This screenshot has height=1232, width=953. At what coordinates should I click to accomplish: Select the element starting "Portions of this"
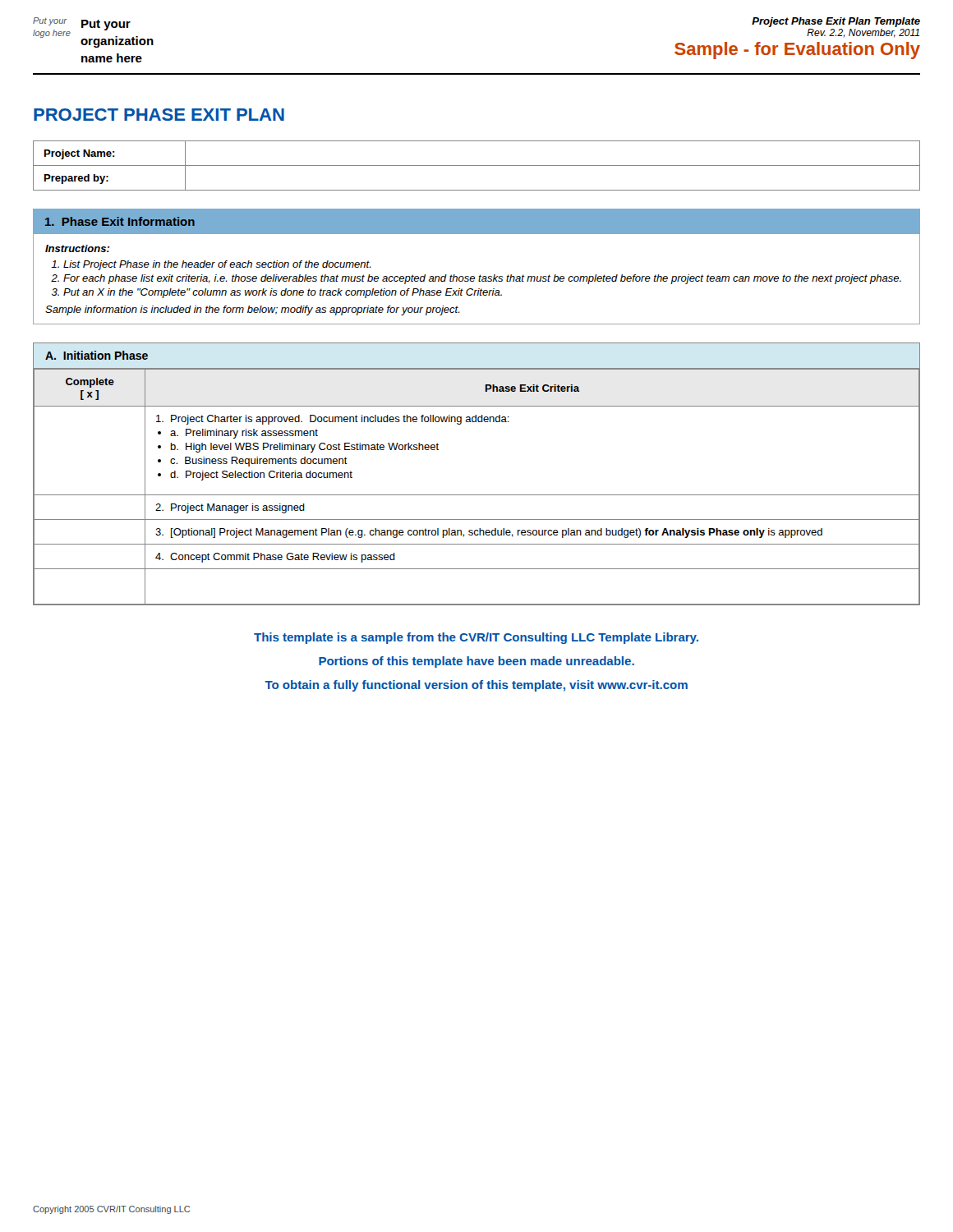pos(476,661)
